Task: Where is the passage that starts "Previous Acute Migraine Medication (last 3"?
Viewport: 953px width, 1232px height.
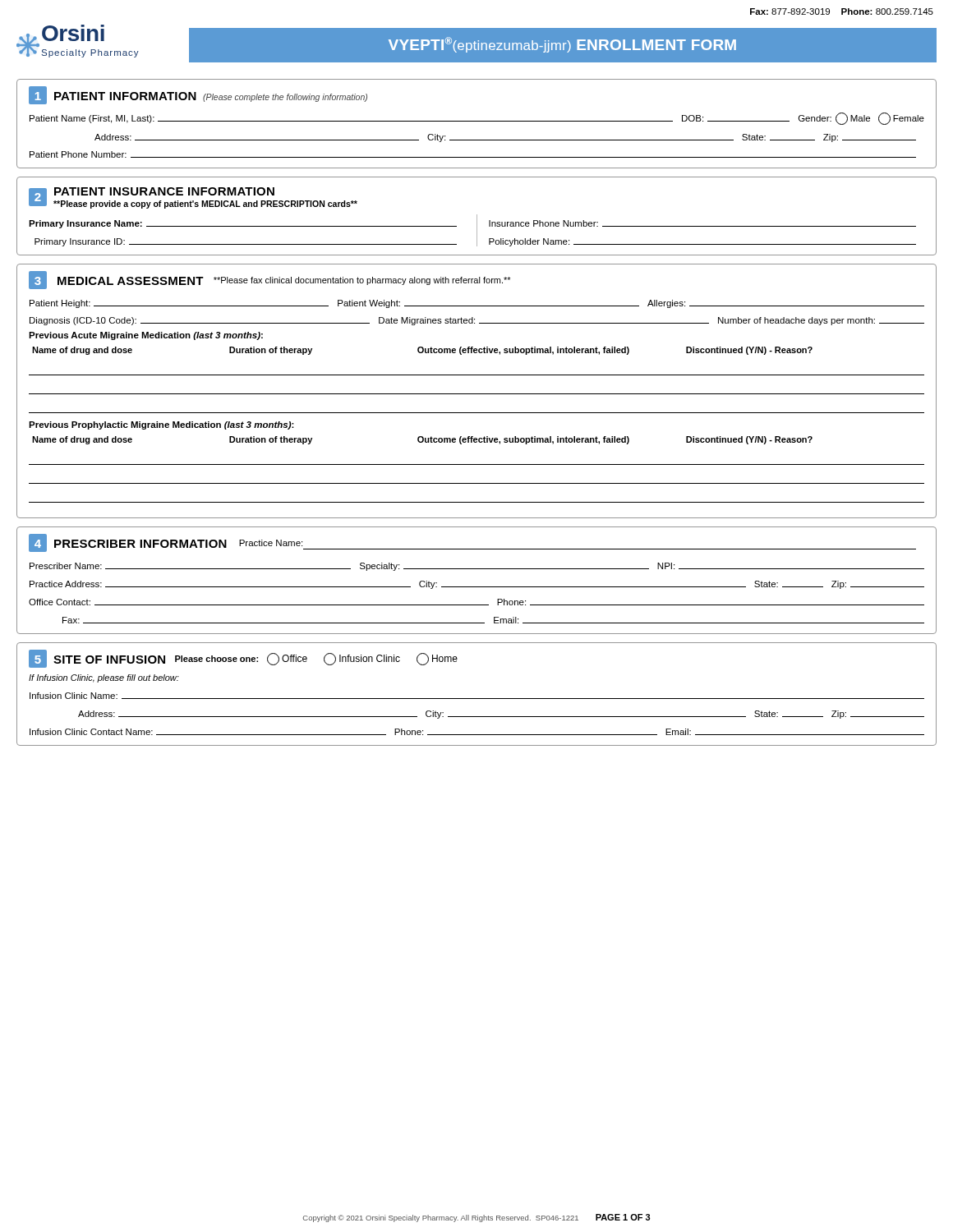Action: (146, 335)
